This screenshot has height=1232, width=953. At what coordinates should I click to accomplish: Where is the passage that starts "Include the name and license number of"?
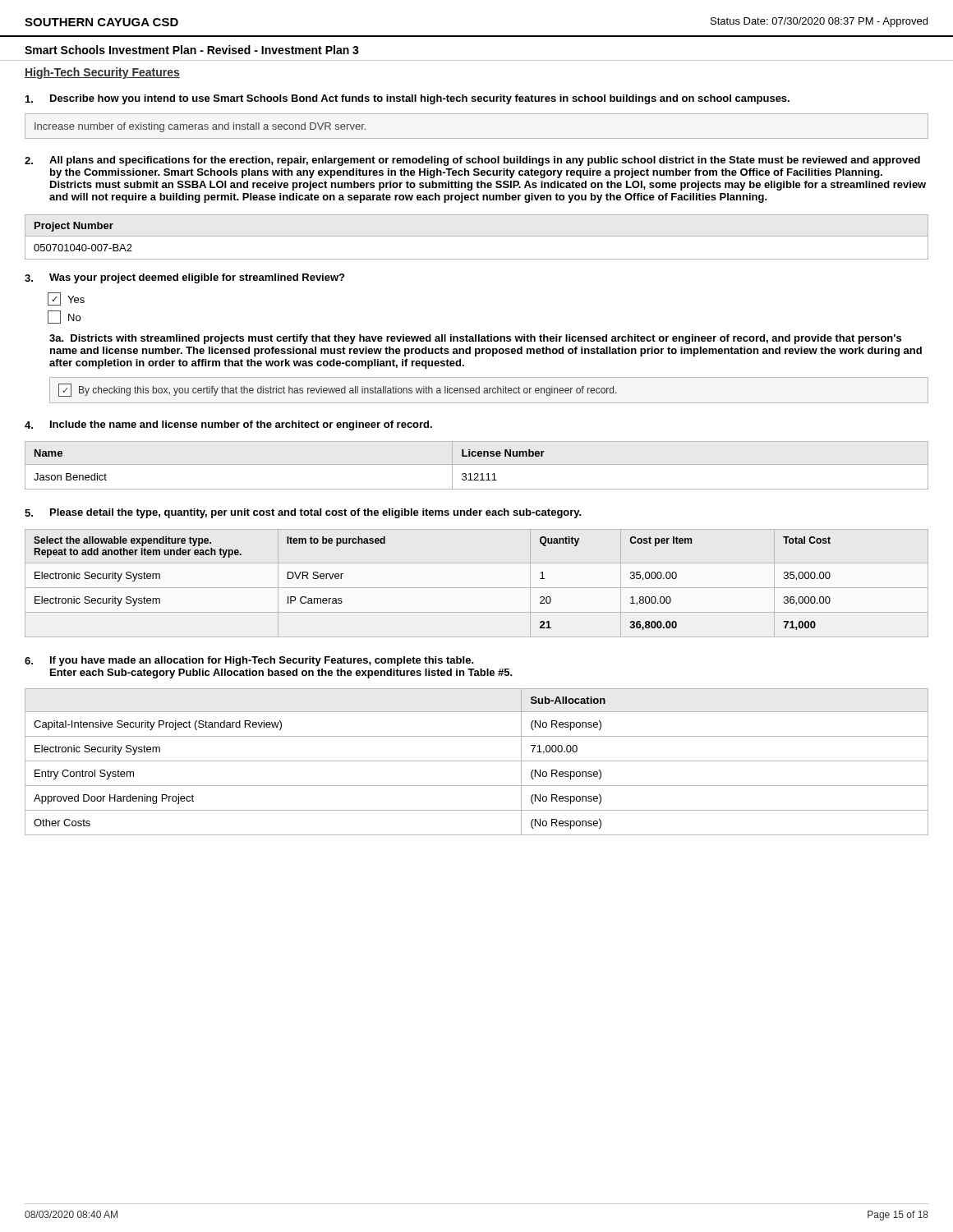[x=241, y=424]
